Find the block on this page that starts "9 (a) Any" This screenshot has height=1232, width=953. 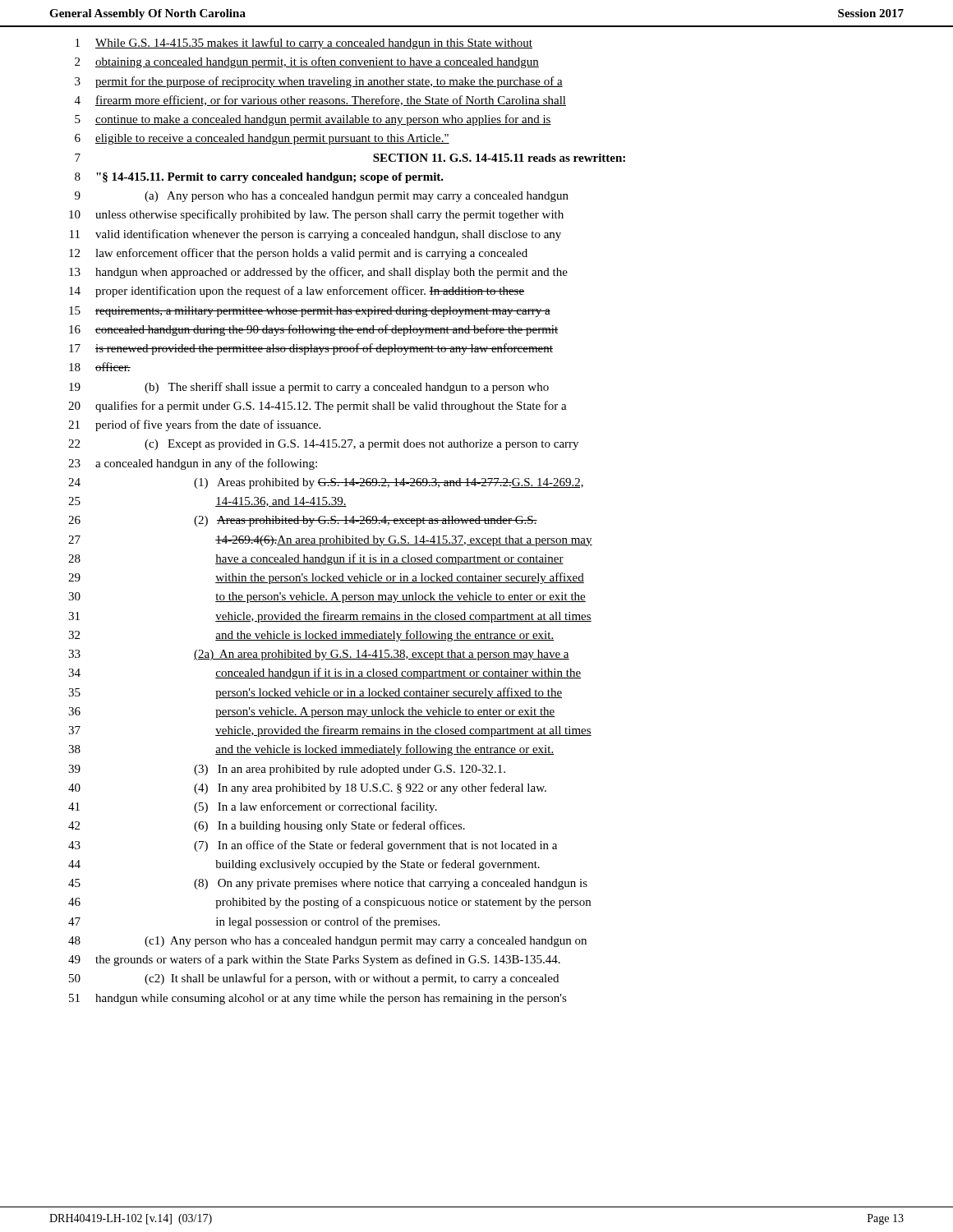point(476,196)
